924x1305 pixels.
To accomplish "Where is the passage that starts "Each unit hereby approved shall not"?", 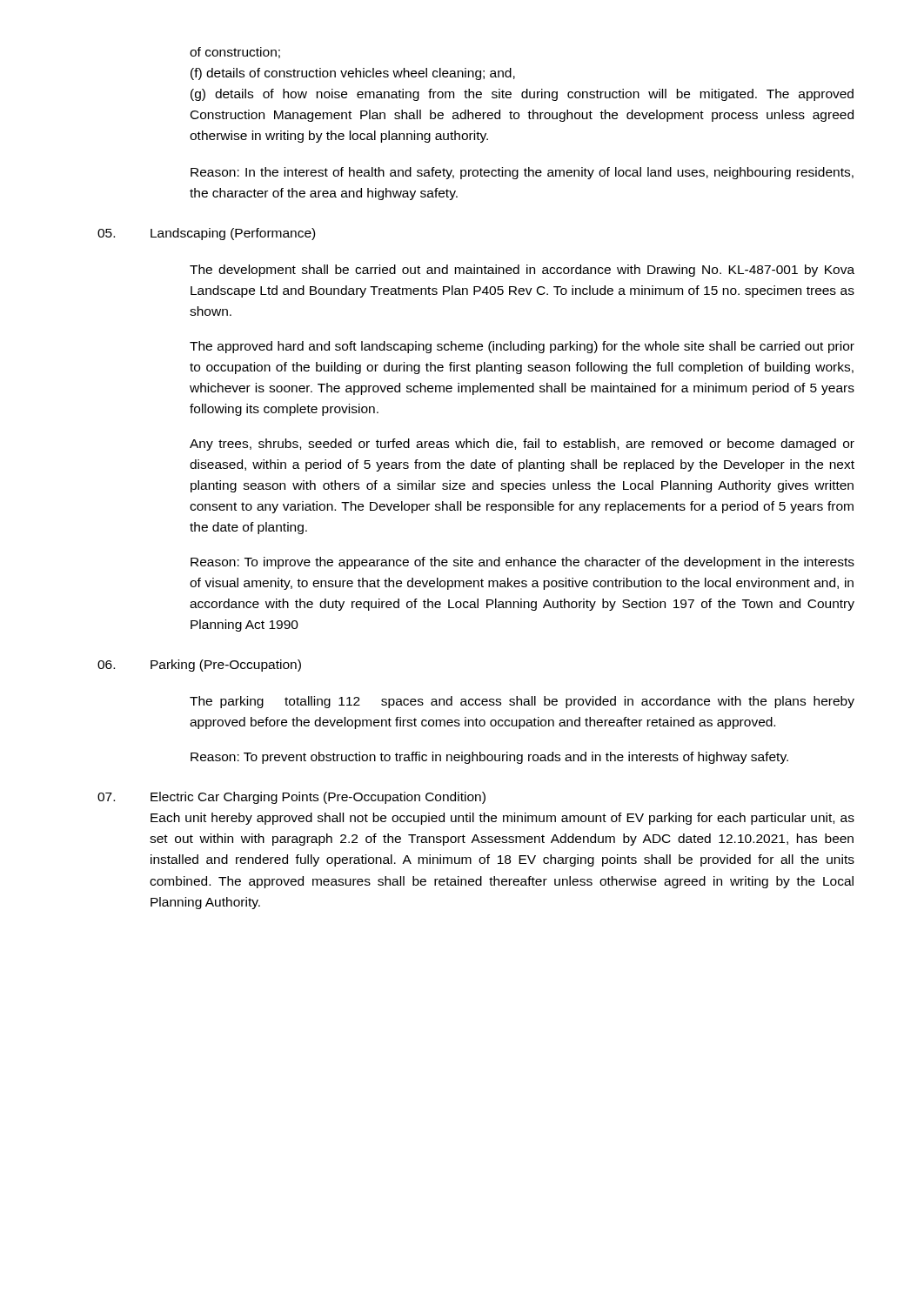I will point(502,860).
